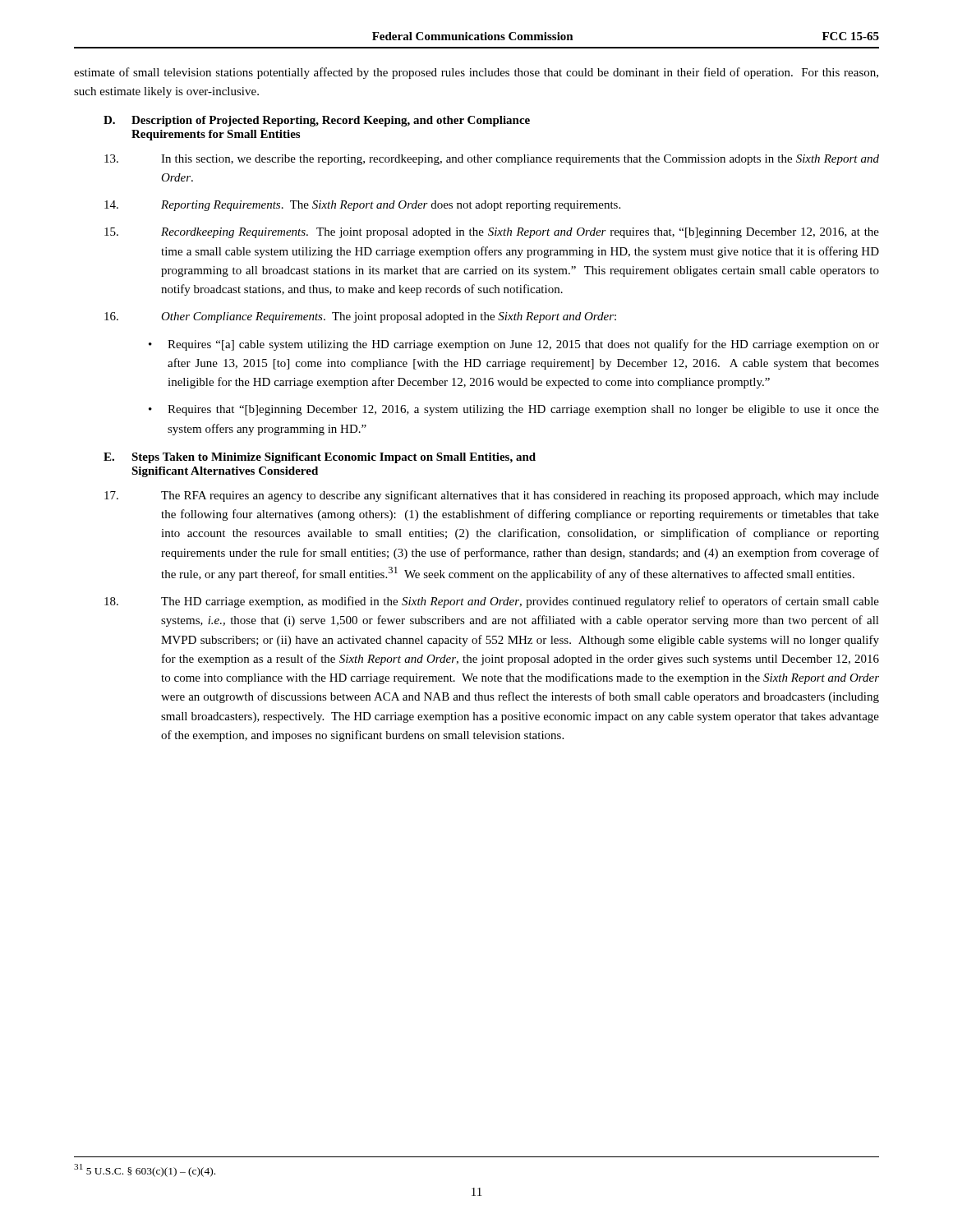Viewport: 953px width, 1232px height.
Task: Click on the block starting "• Requires that “[b]eginning December"
Action: (513, 419)
